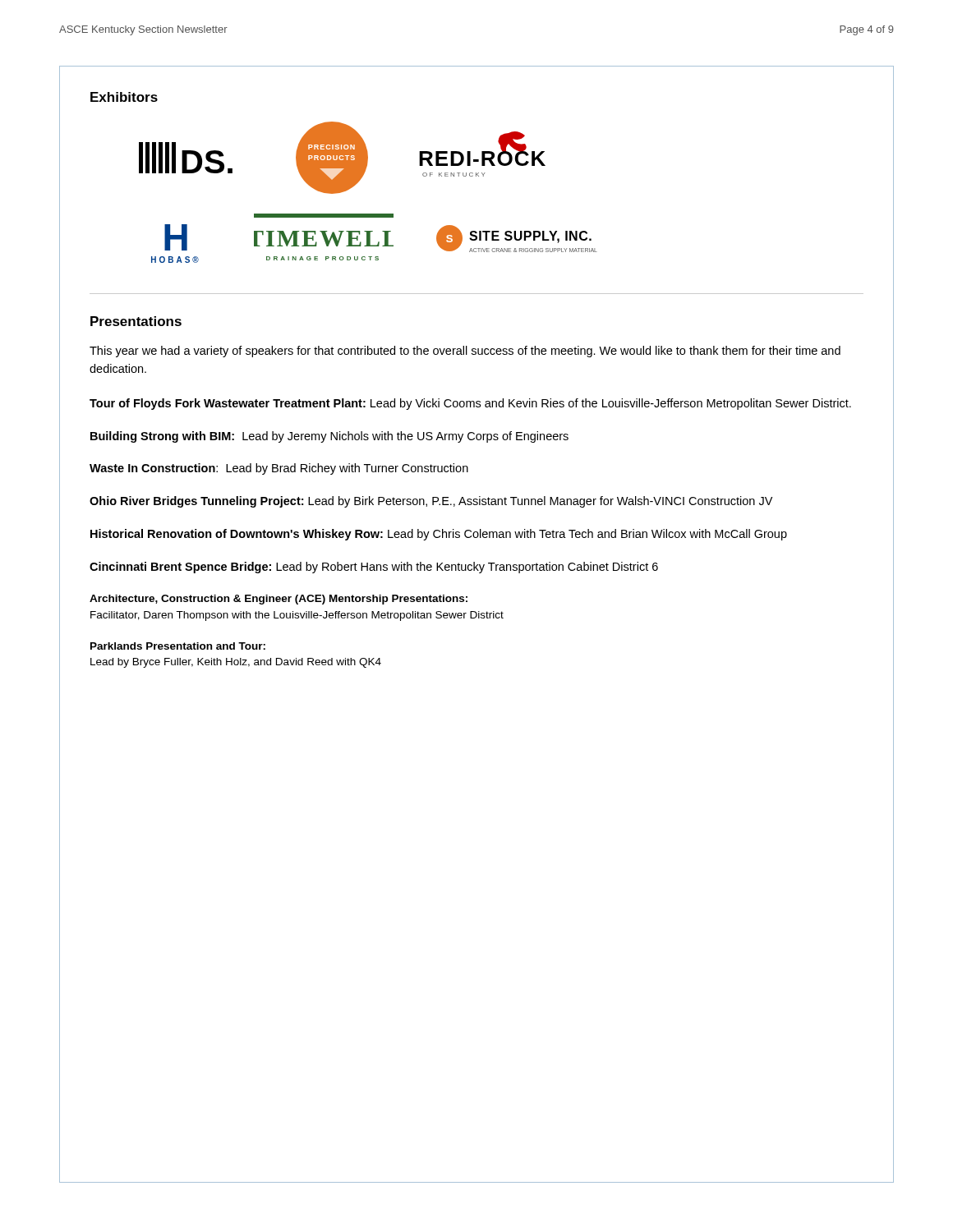Click the passage that begins "Waste In Construction: Lead by Brad"

click(279, 469)
